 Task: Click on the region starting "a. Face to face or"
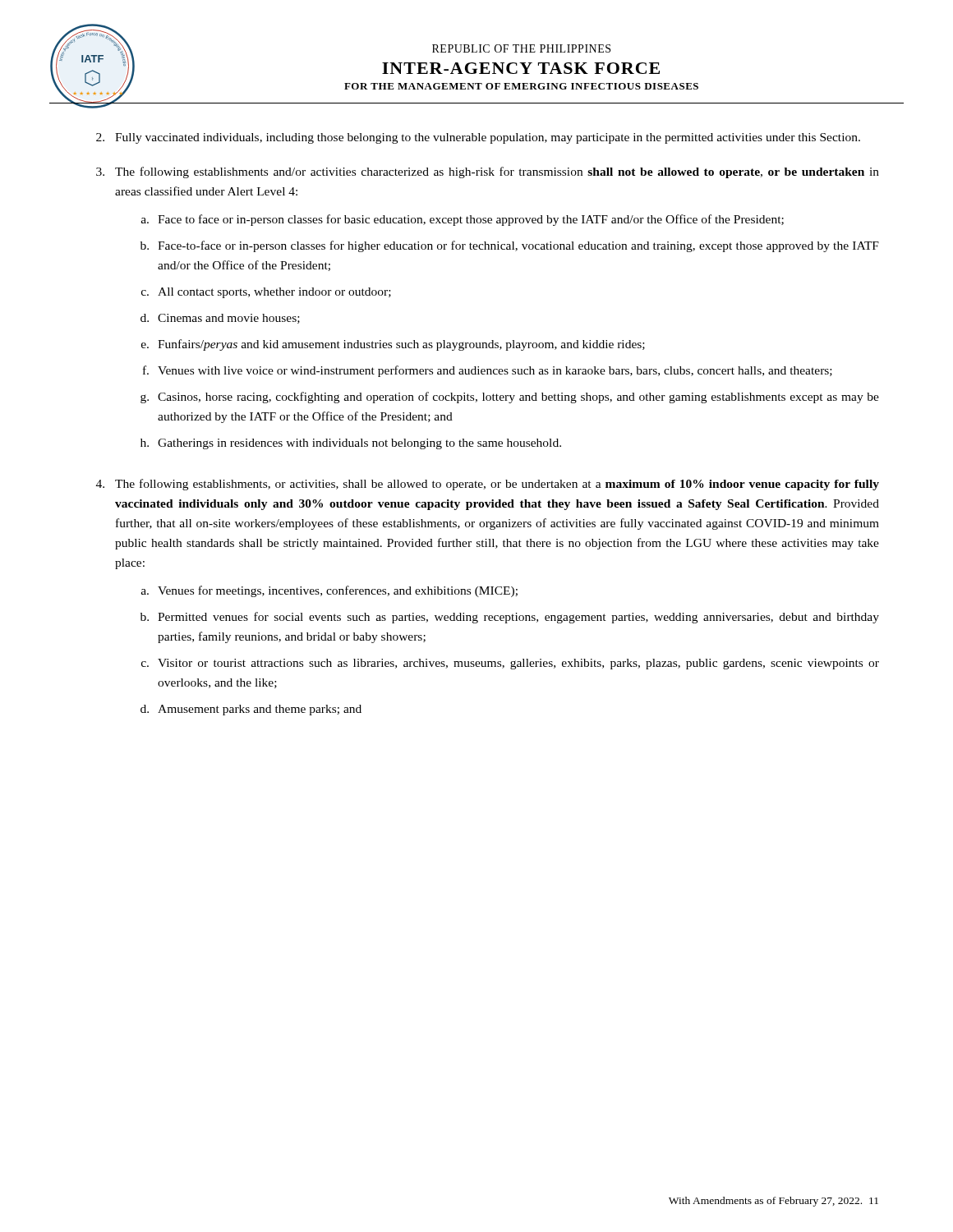pyautogui.click(x=497, y=219)
